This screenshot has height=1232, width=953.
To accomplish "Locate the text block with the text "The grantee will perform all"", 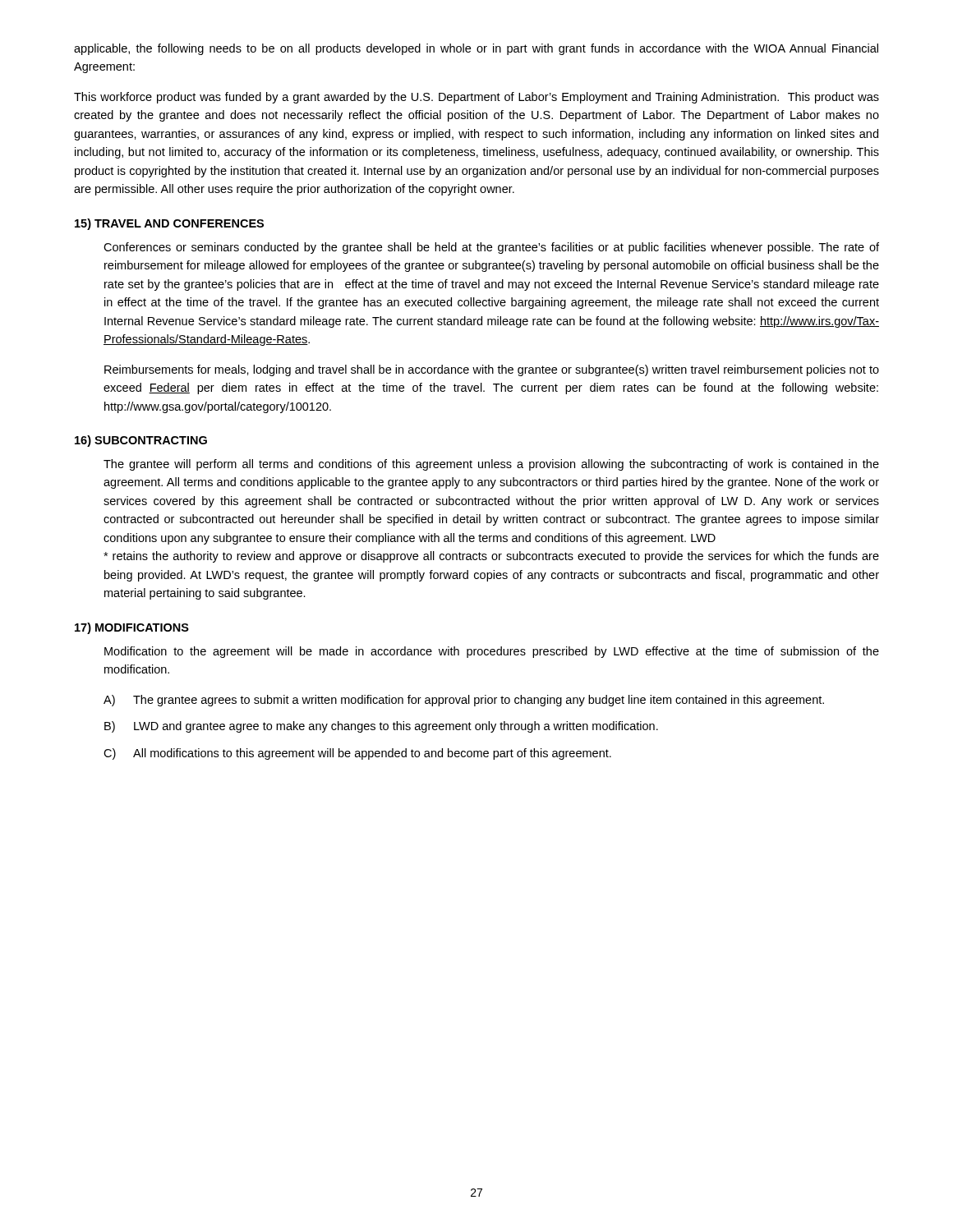I will tap(491, 529).
